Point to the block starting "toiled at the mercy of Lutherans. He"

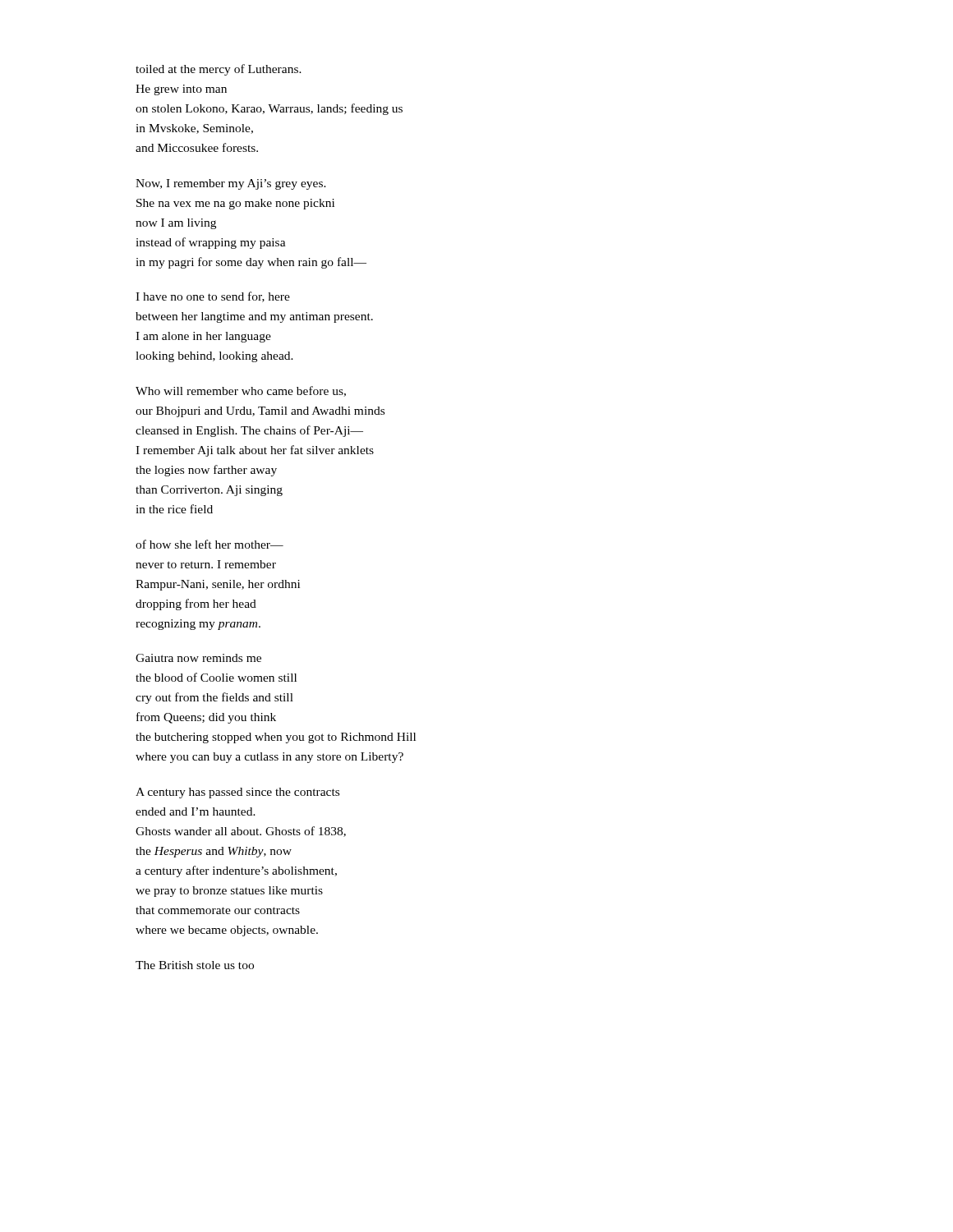pos(269,108)
